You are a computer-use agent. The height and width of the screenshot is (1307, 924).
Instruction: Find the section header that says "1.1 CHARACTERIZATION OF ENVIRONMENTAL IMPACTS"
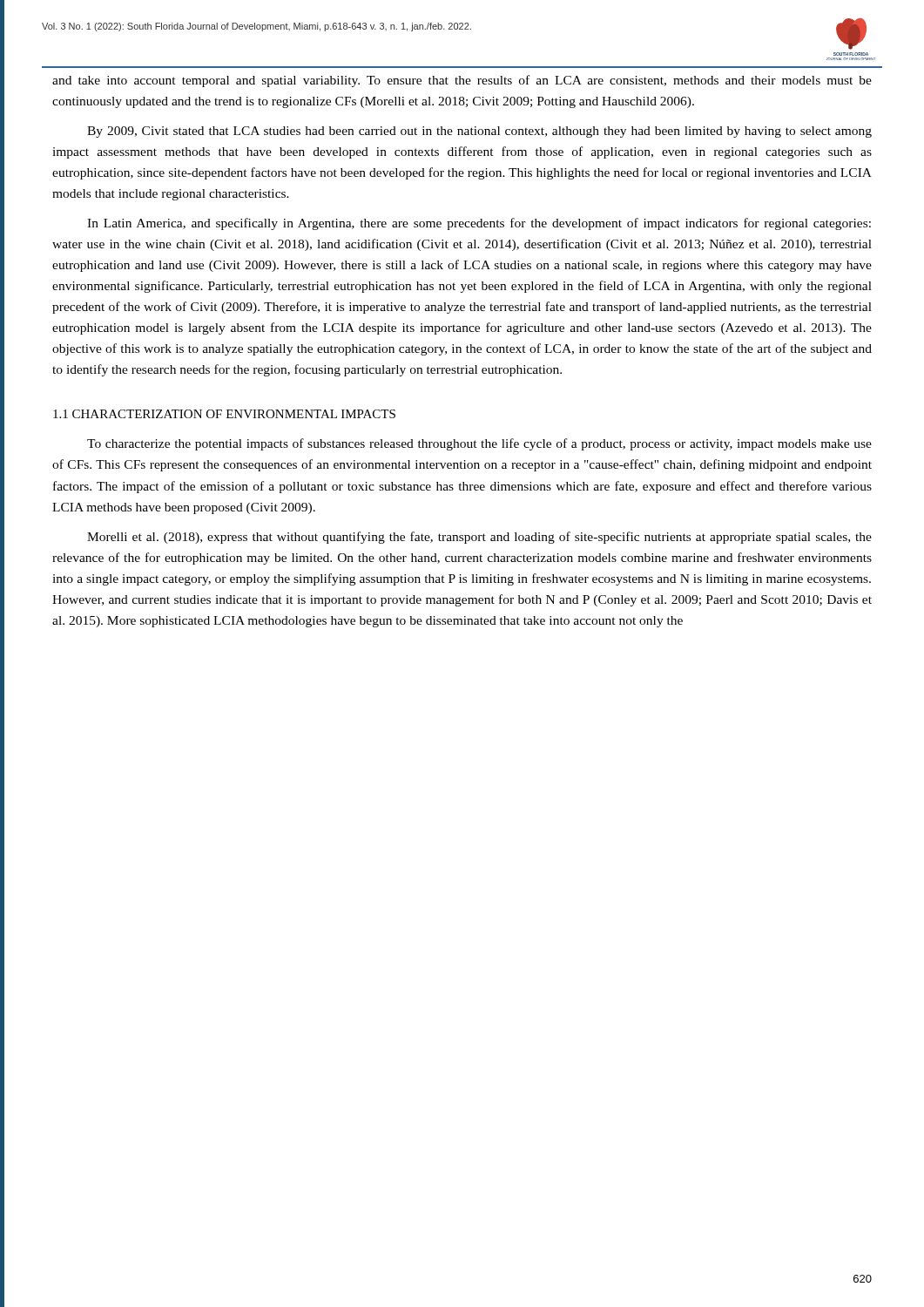tap(224, 414)
